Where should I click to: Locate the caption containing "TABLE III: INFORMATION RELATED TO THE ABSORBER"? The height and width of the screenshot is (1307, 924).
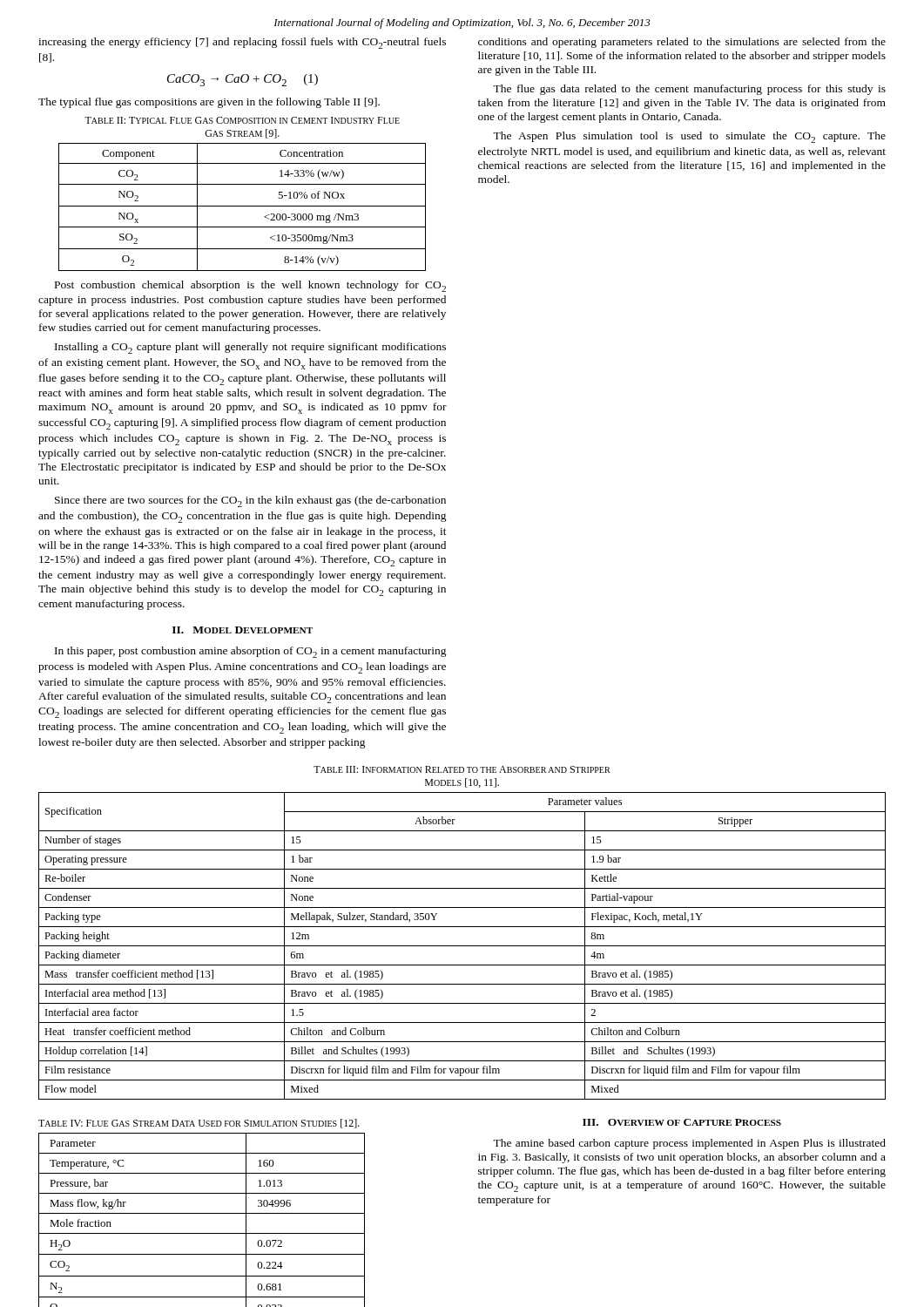[x=462, y=776]
